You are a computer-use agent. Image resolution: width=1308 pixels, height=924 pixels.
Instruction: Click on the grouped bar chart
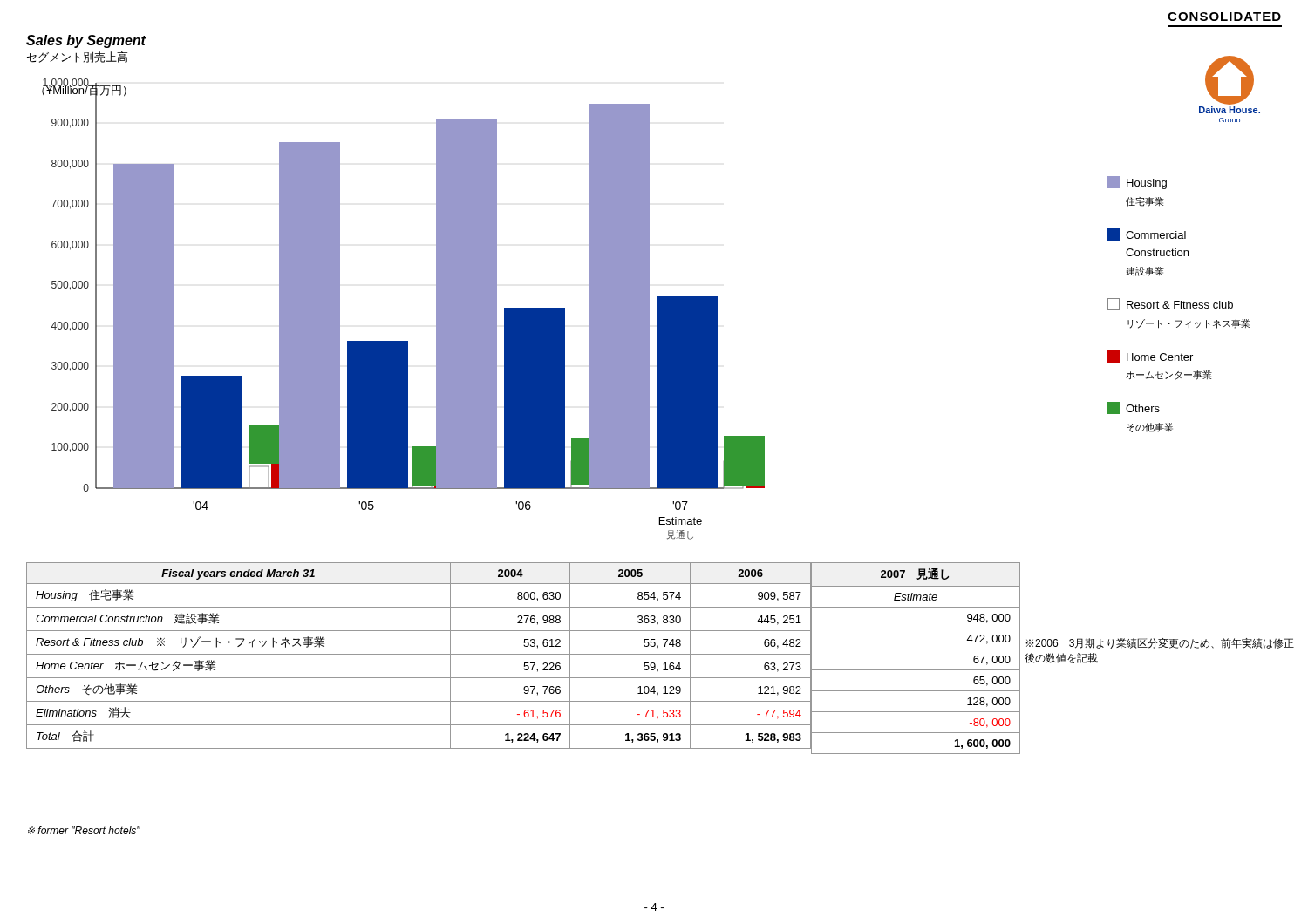click(x=405, y=309)
